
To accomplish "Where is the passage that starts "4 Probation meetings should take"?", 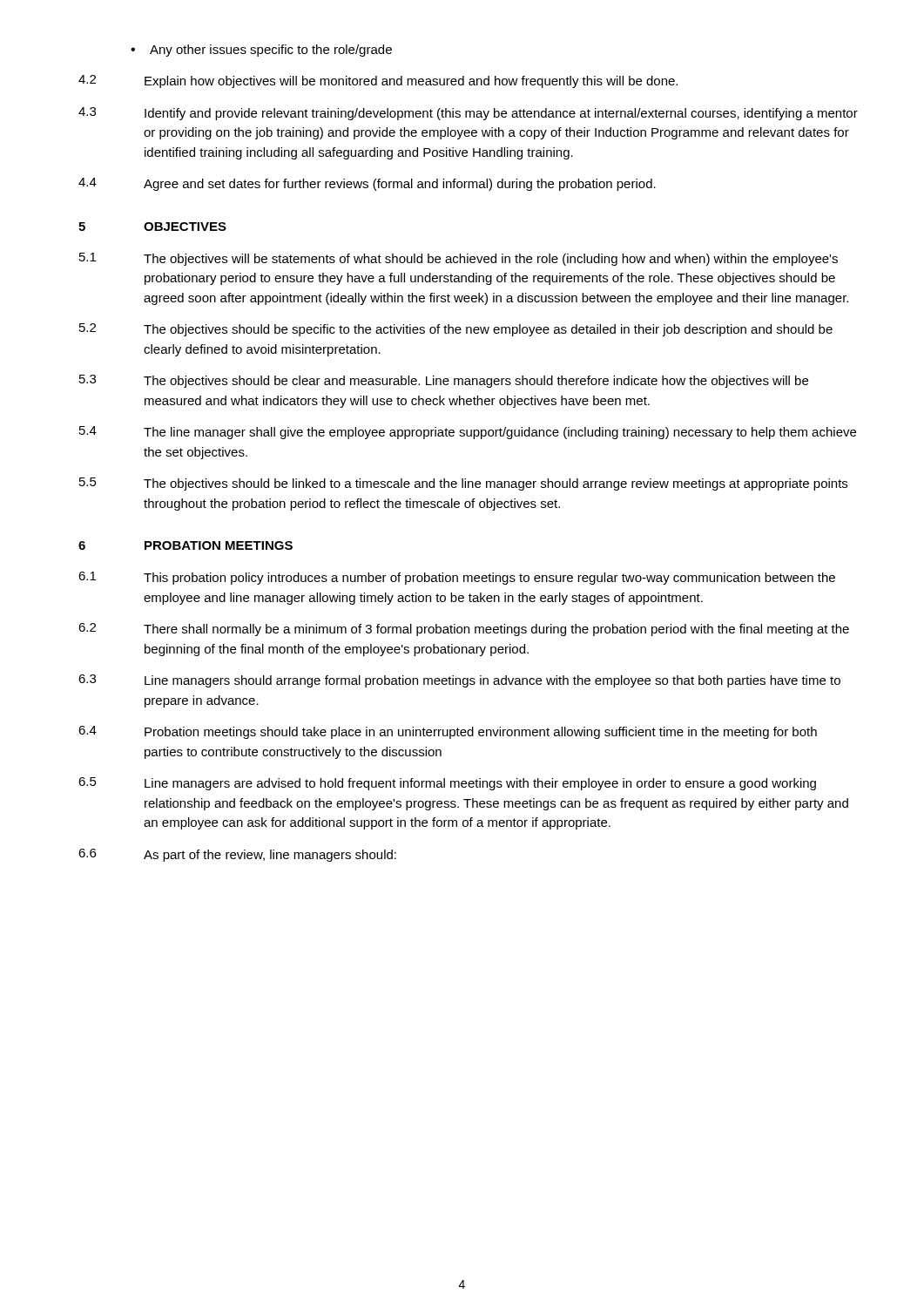I will [x=469, y=742].
